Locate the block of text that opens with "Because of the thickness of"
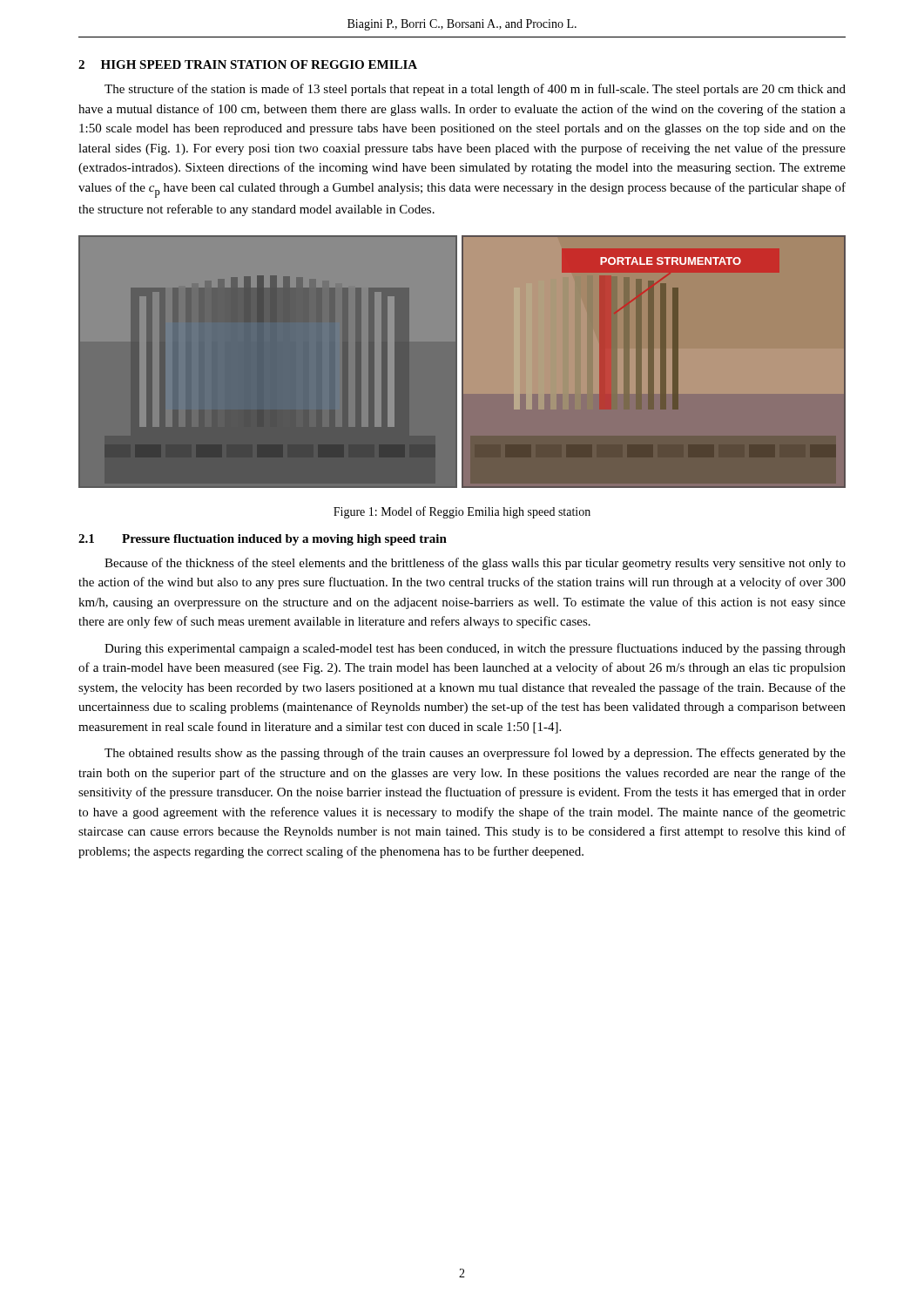Image resolution: width=924 pixels, height=1307 pixels. (x=462, y=592)
